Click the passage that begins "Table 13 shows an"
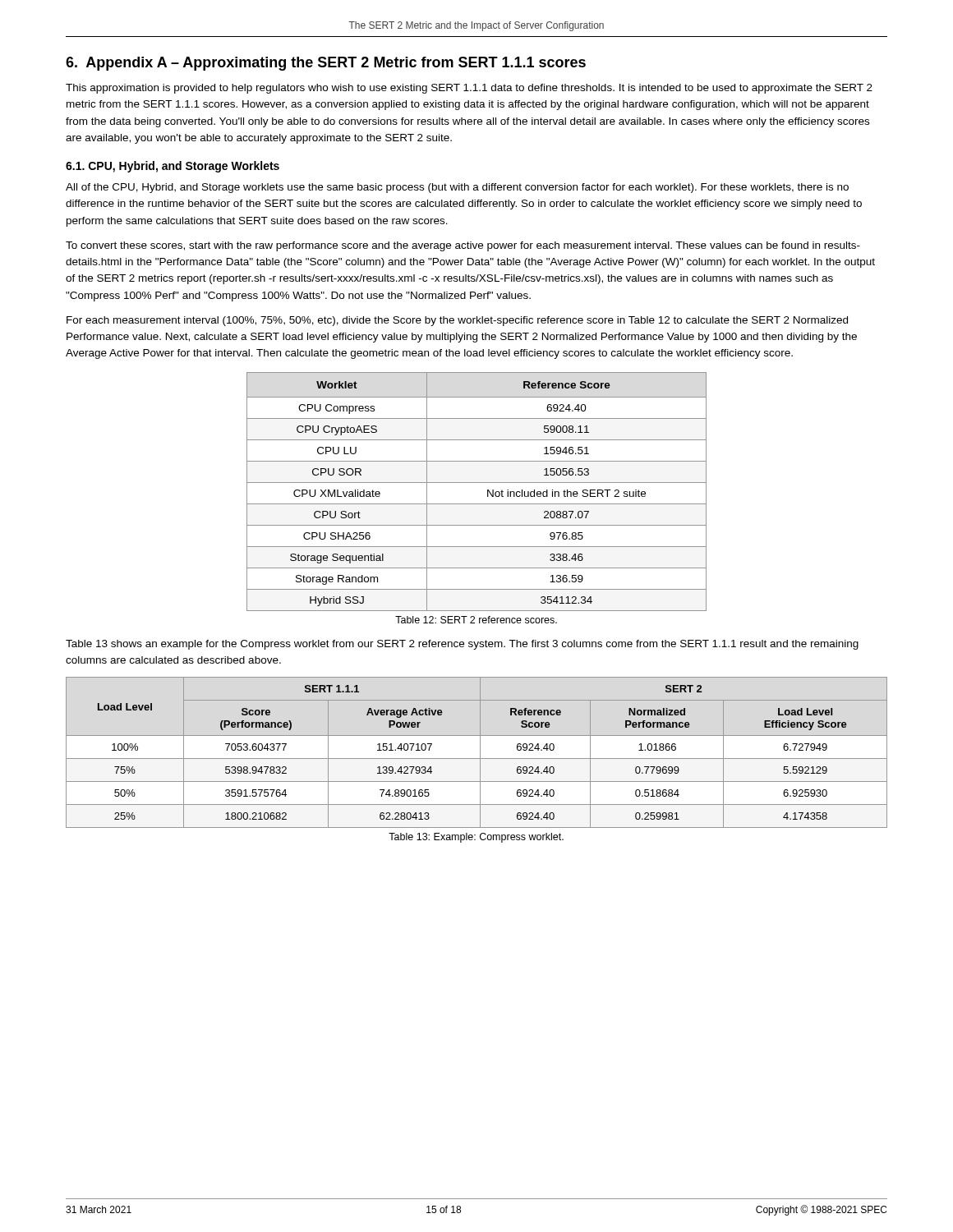Image resolution: width=953 pixels, height=1232 pixels. point(476,652)
